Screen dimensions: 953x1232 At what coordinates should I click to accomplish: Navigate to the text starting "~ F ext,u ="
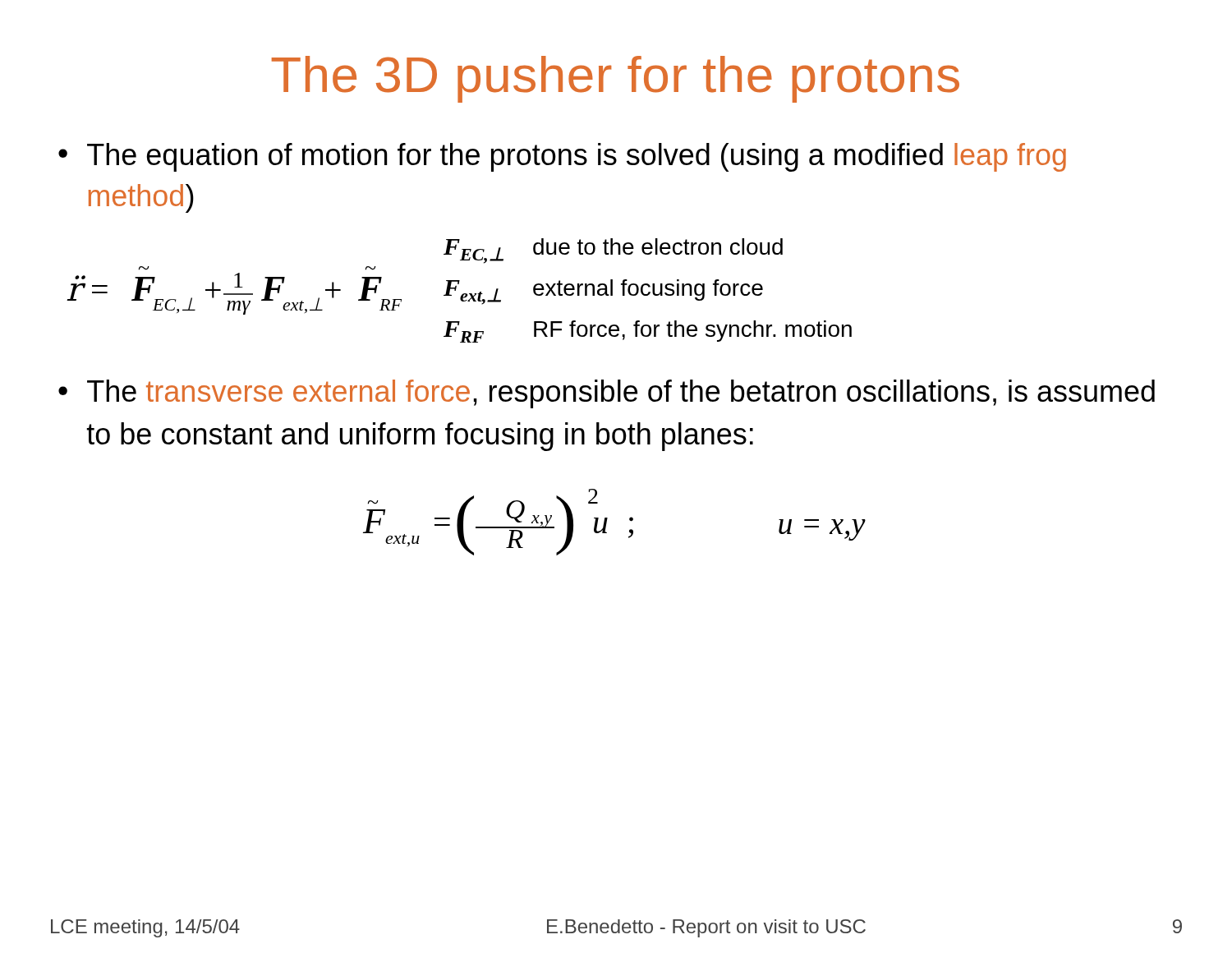tap(614, 523)
